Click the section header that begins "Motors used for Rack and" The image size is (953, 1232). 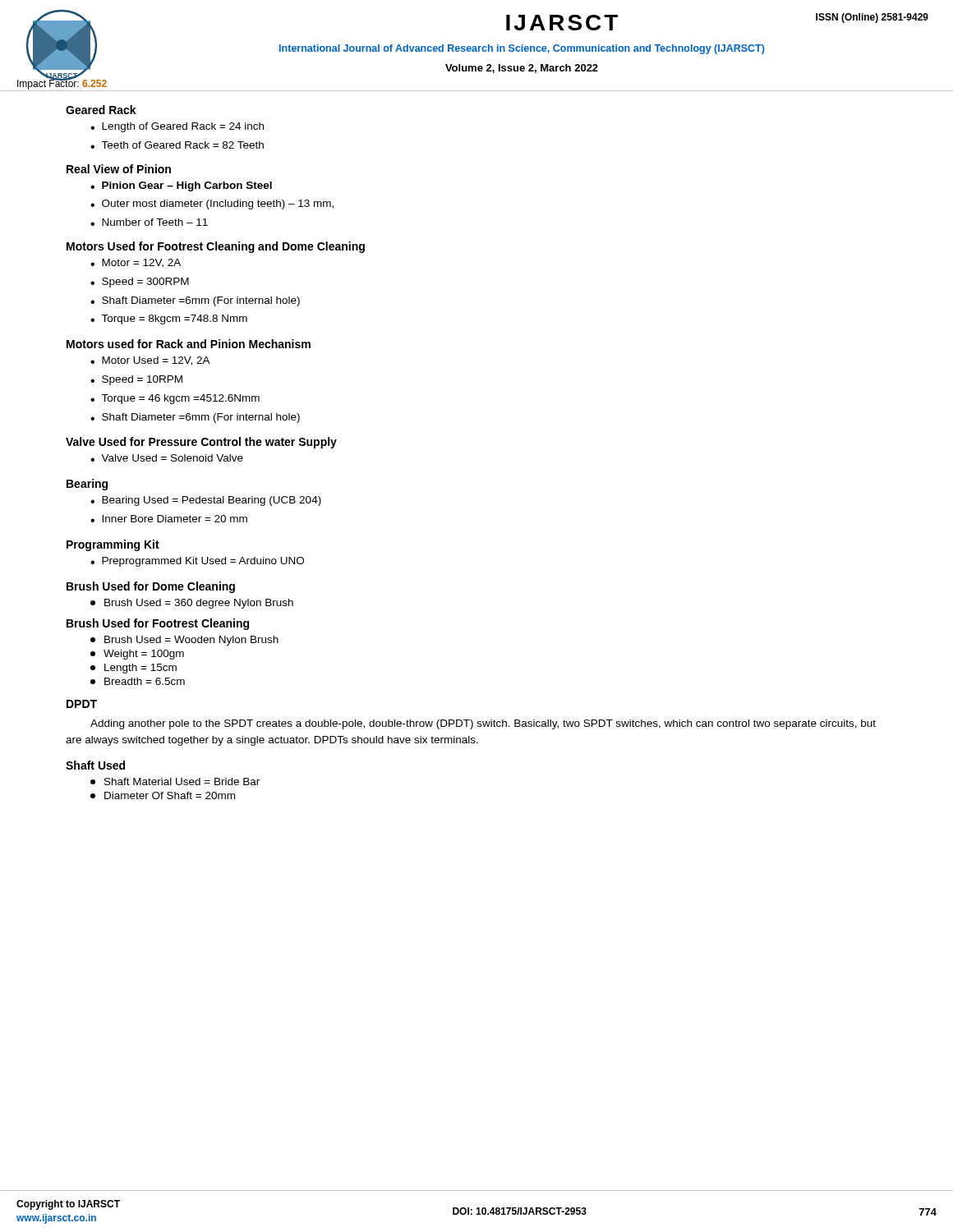point(188,344)
